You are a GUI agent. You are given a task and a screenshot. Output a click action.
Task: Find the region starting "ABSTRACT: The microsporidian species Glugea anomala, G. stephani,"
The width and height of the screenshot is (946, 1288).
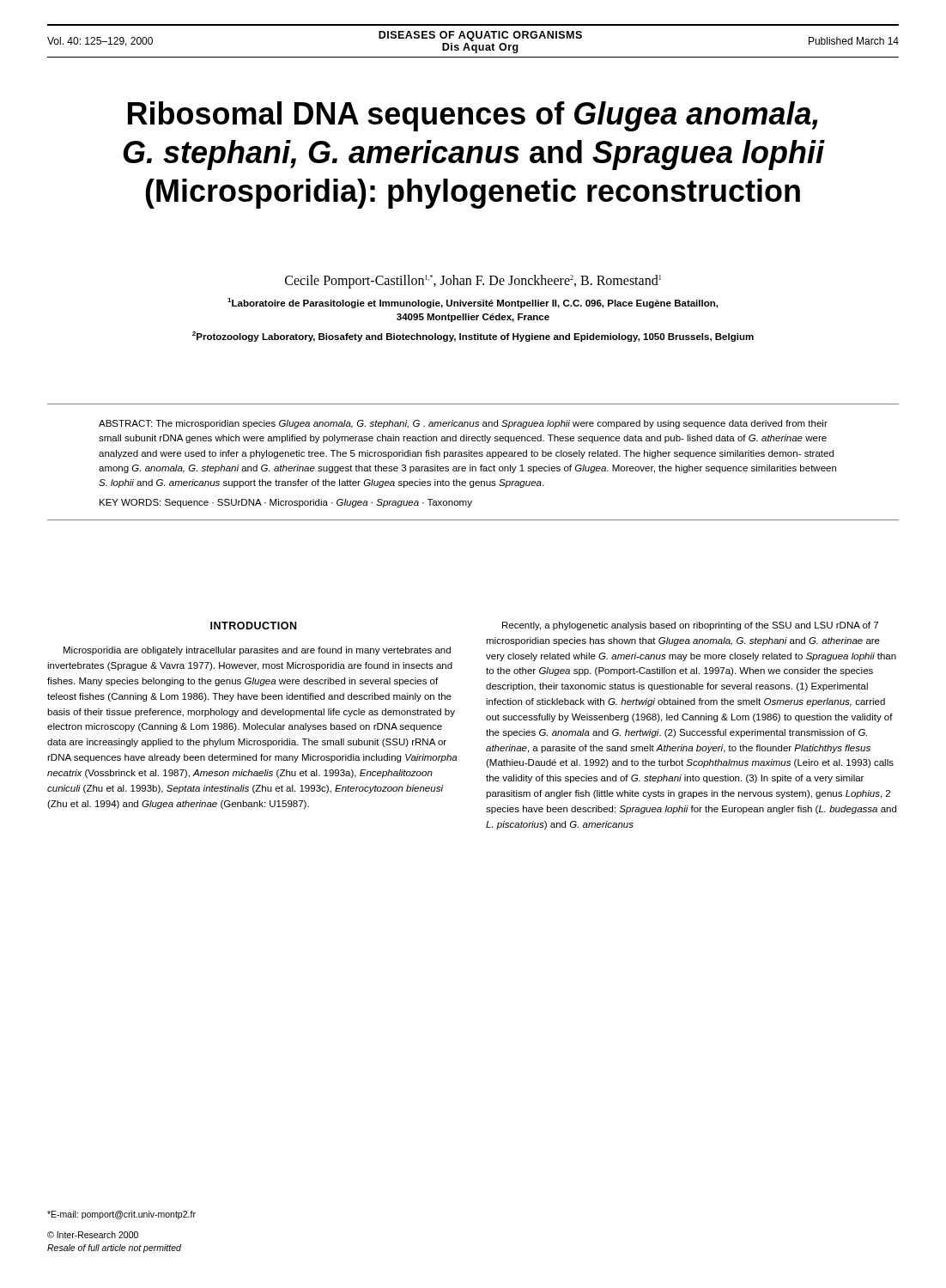[x=473, y=462]
